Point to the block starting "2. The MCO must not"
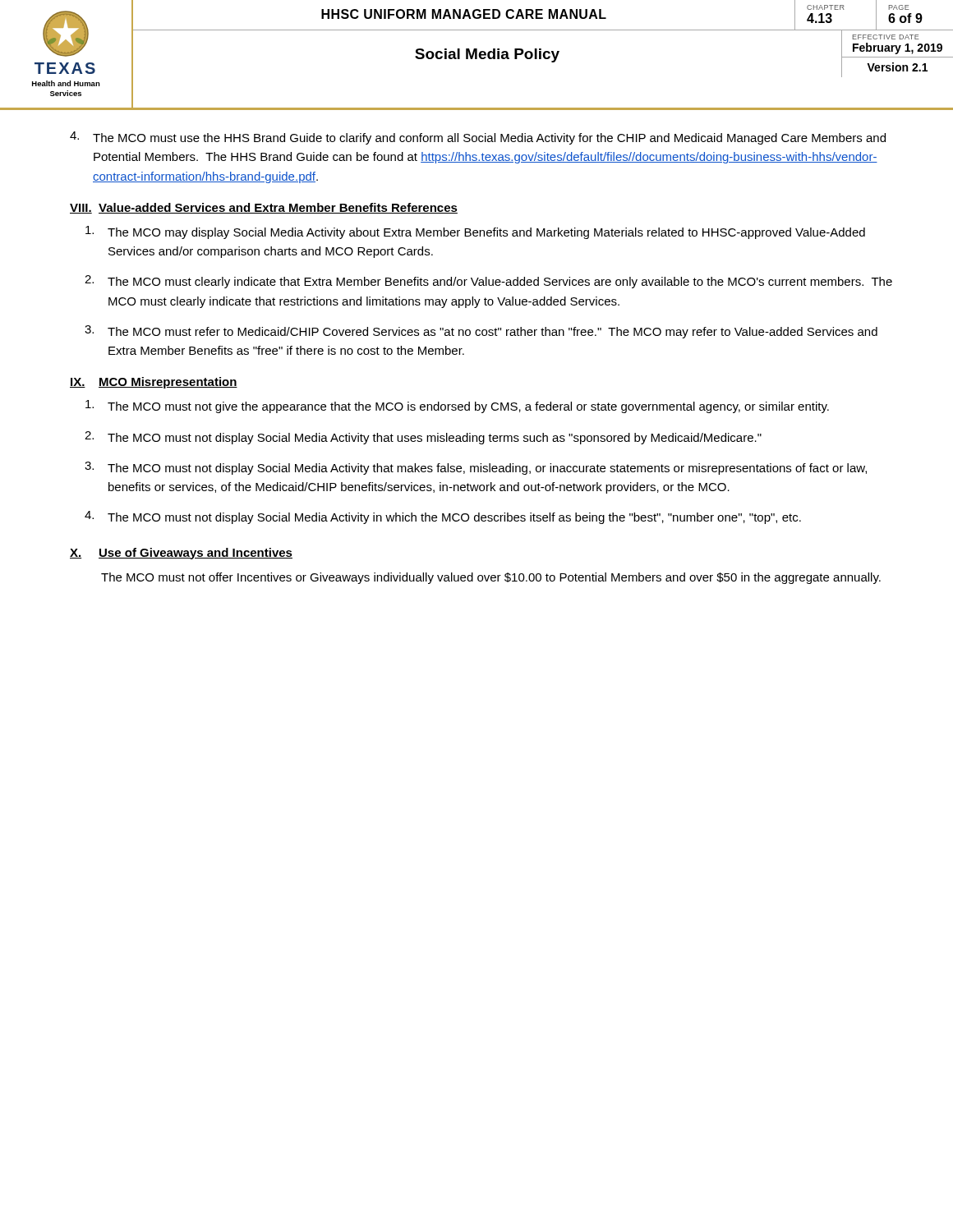The height and width of the screenshot is (1232, 953). [x=492, y=437]
